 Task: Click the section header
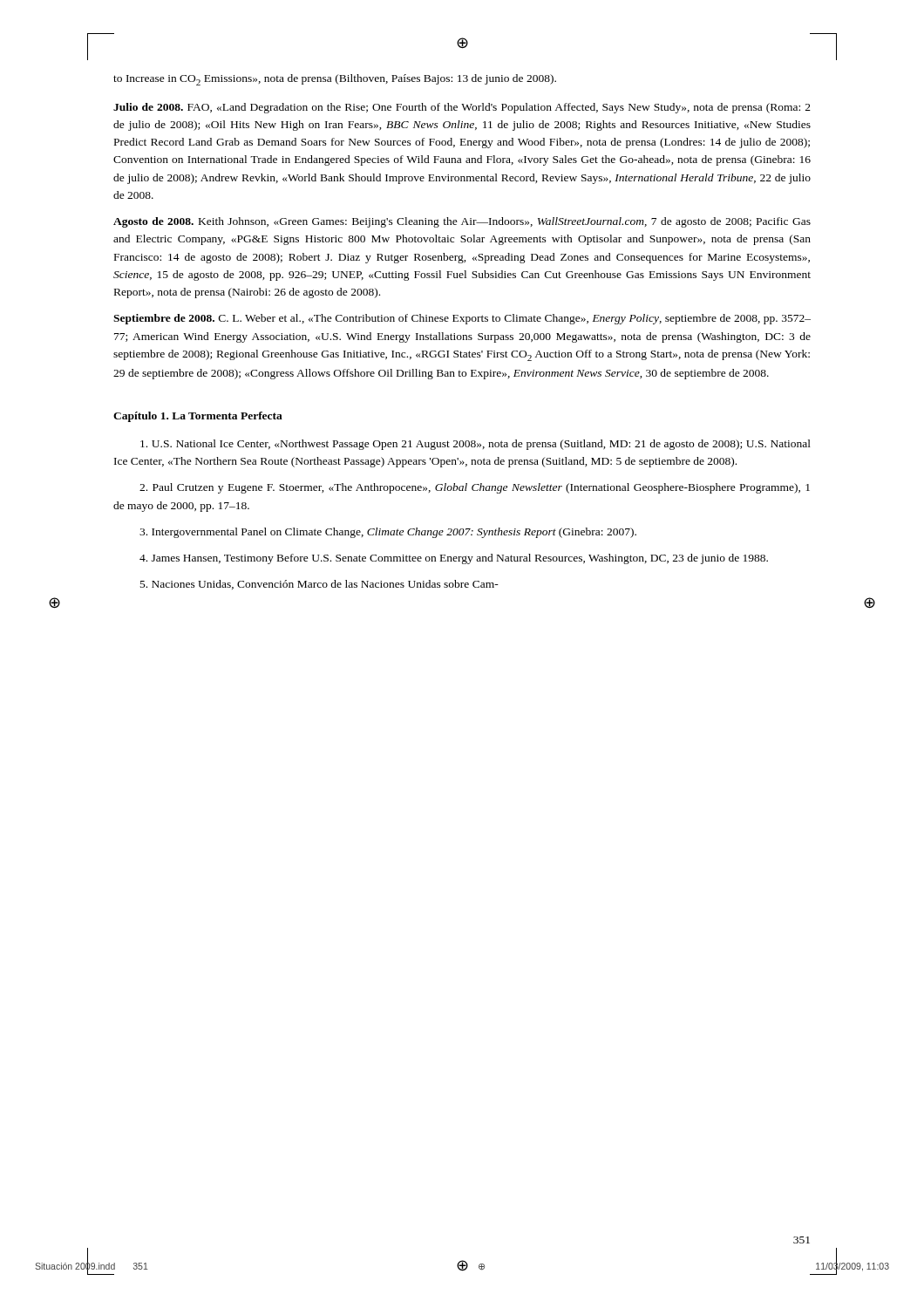[x=462, y=416]
